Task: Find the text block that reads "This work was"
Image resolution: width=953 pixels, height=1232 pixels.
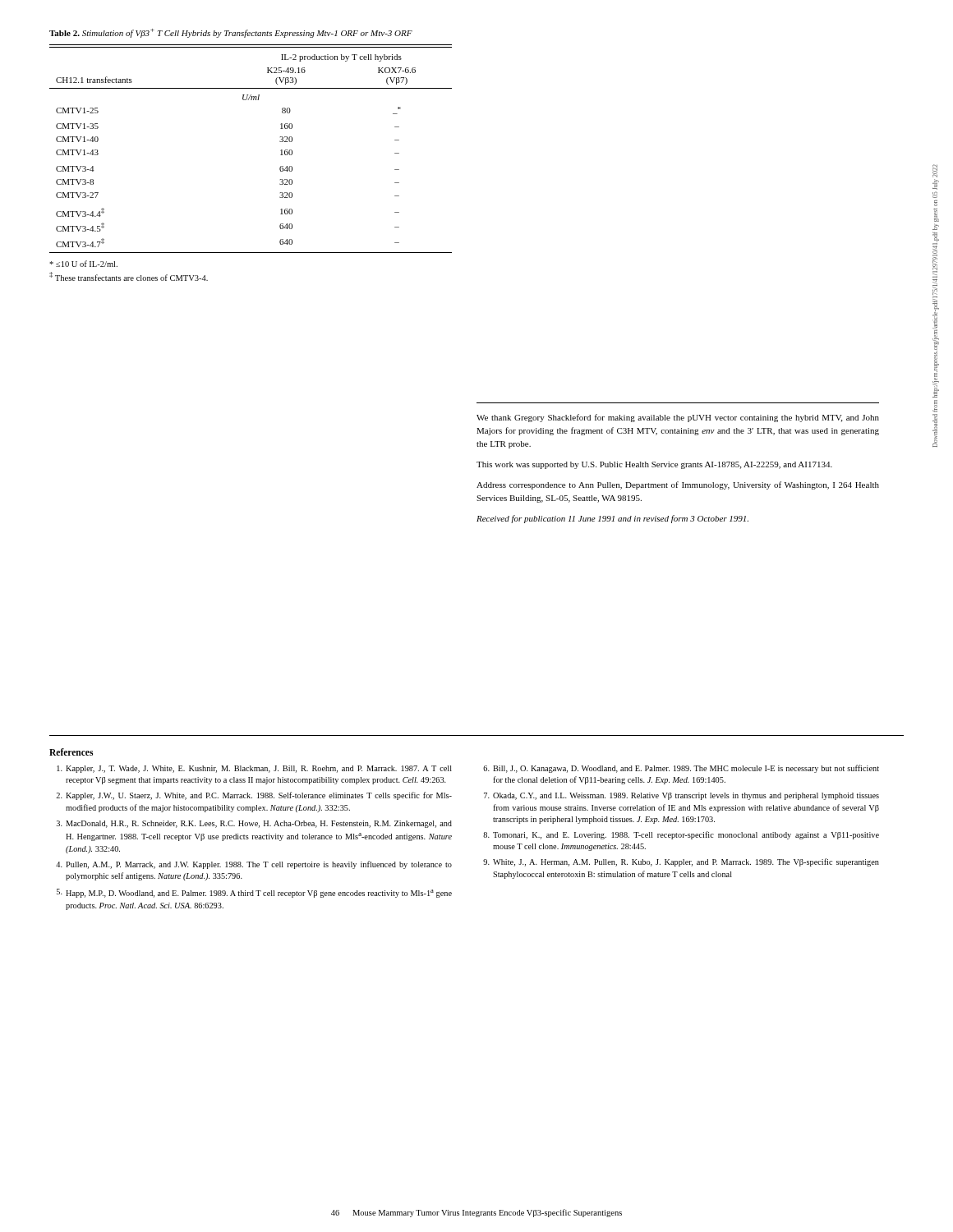Action: tap(654, 464)
